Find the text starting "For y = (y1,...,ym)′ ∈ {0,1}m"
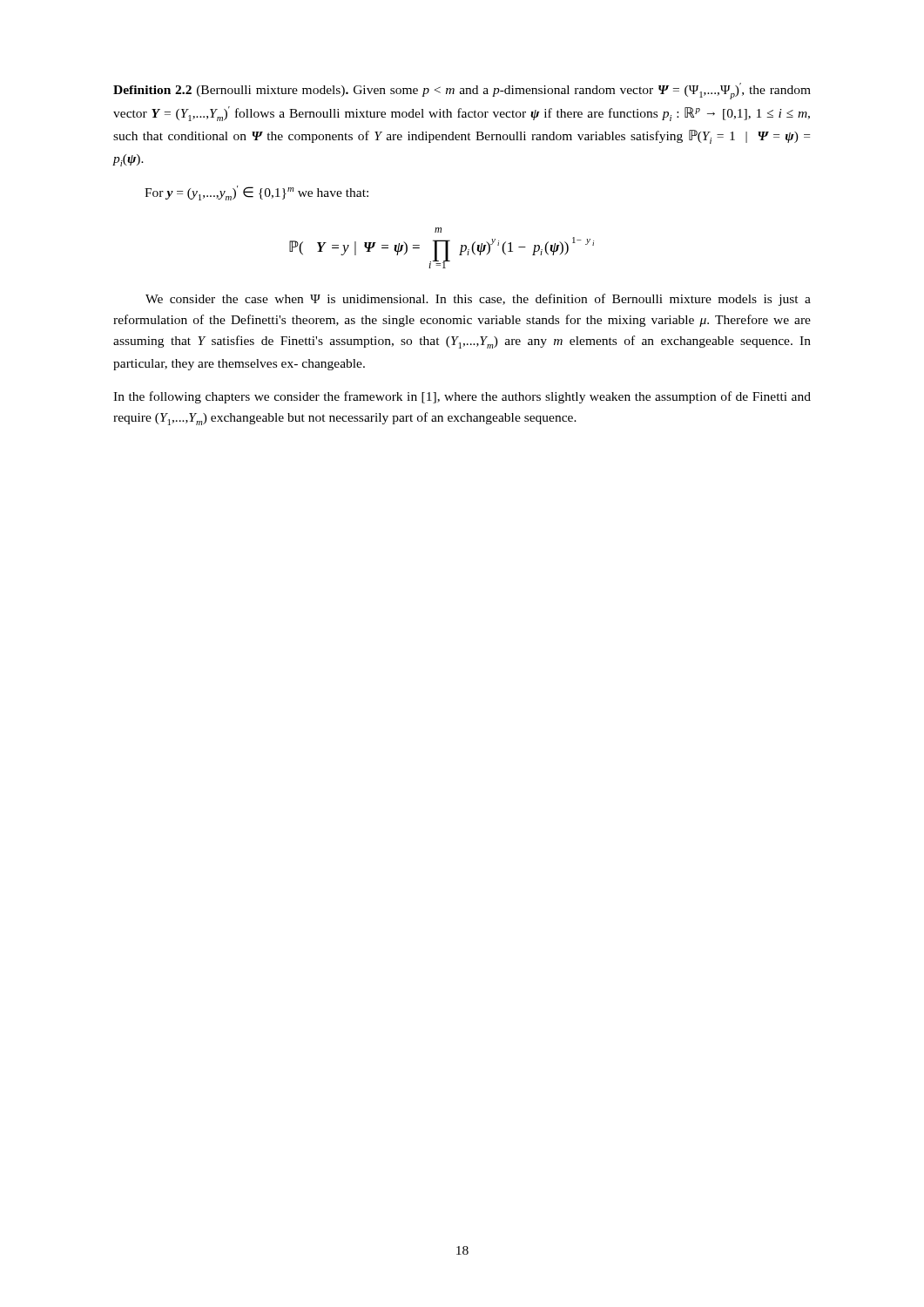 coord(257,193)
